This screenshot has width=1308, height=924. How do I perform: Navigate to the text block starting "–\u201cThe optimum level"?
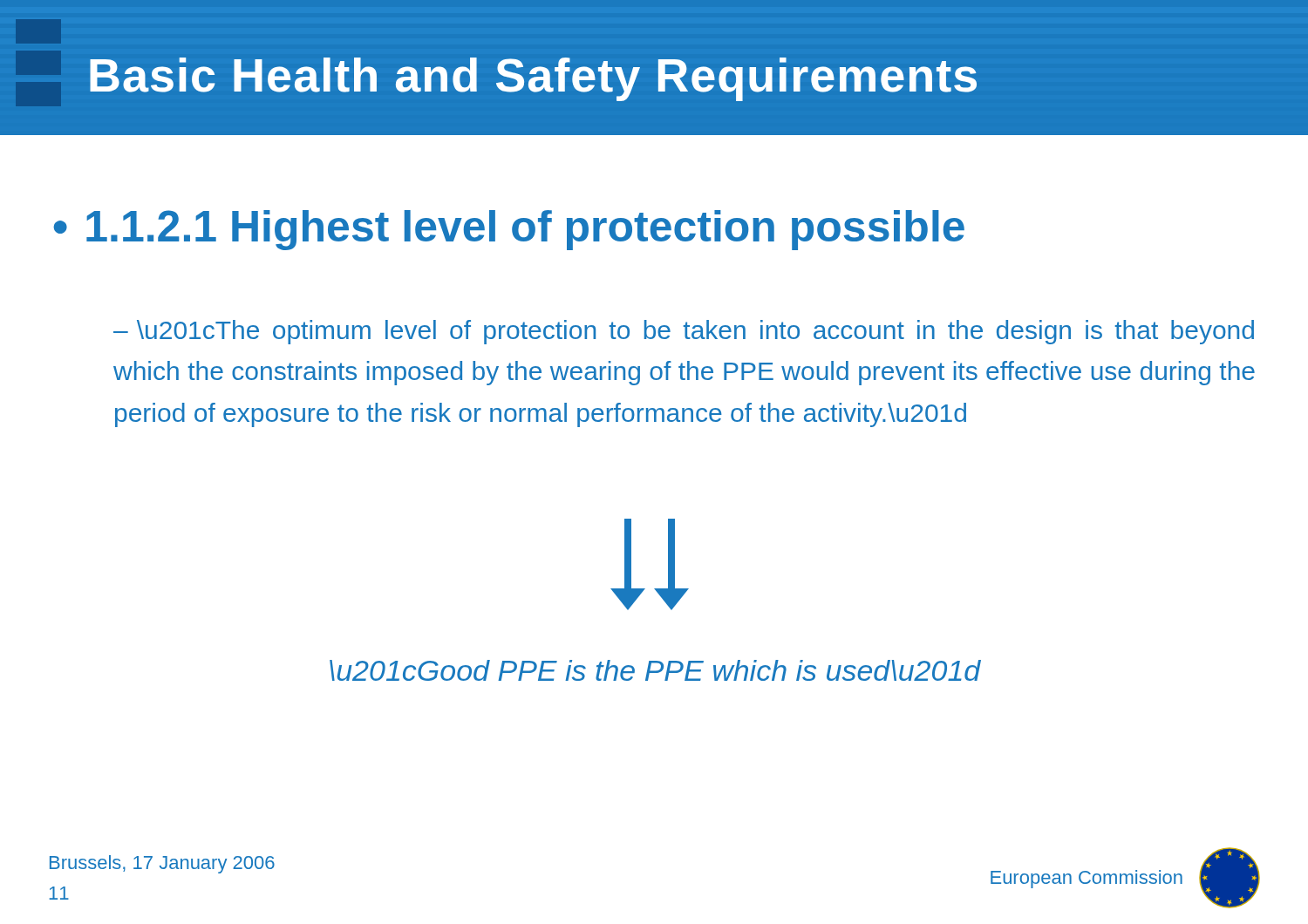point(685,371)
